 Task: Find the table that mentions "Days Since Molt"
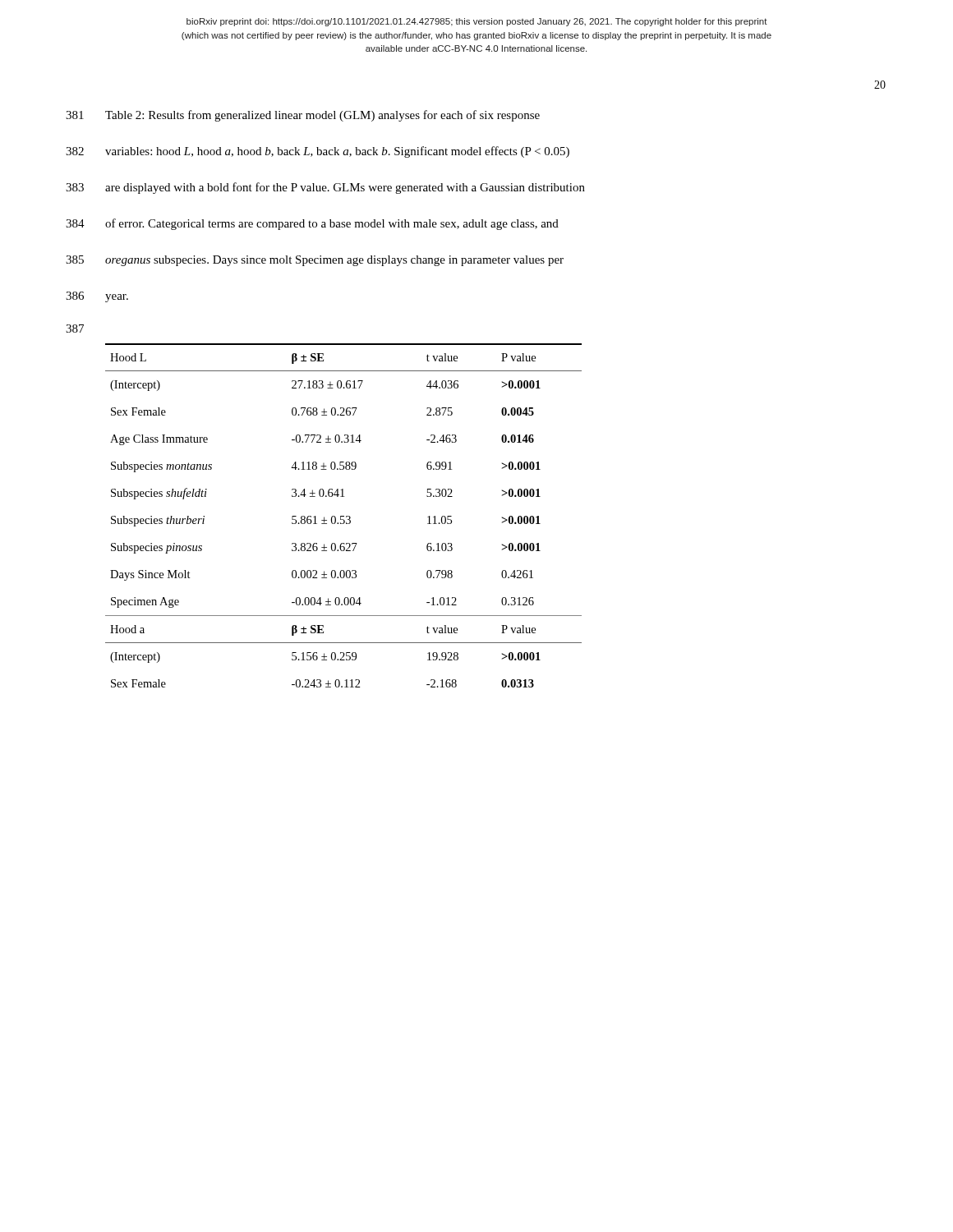pos(496,520)
